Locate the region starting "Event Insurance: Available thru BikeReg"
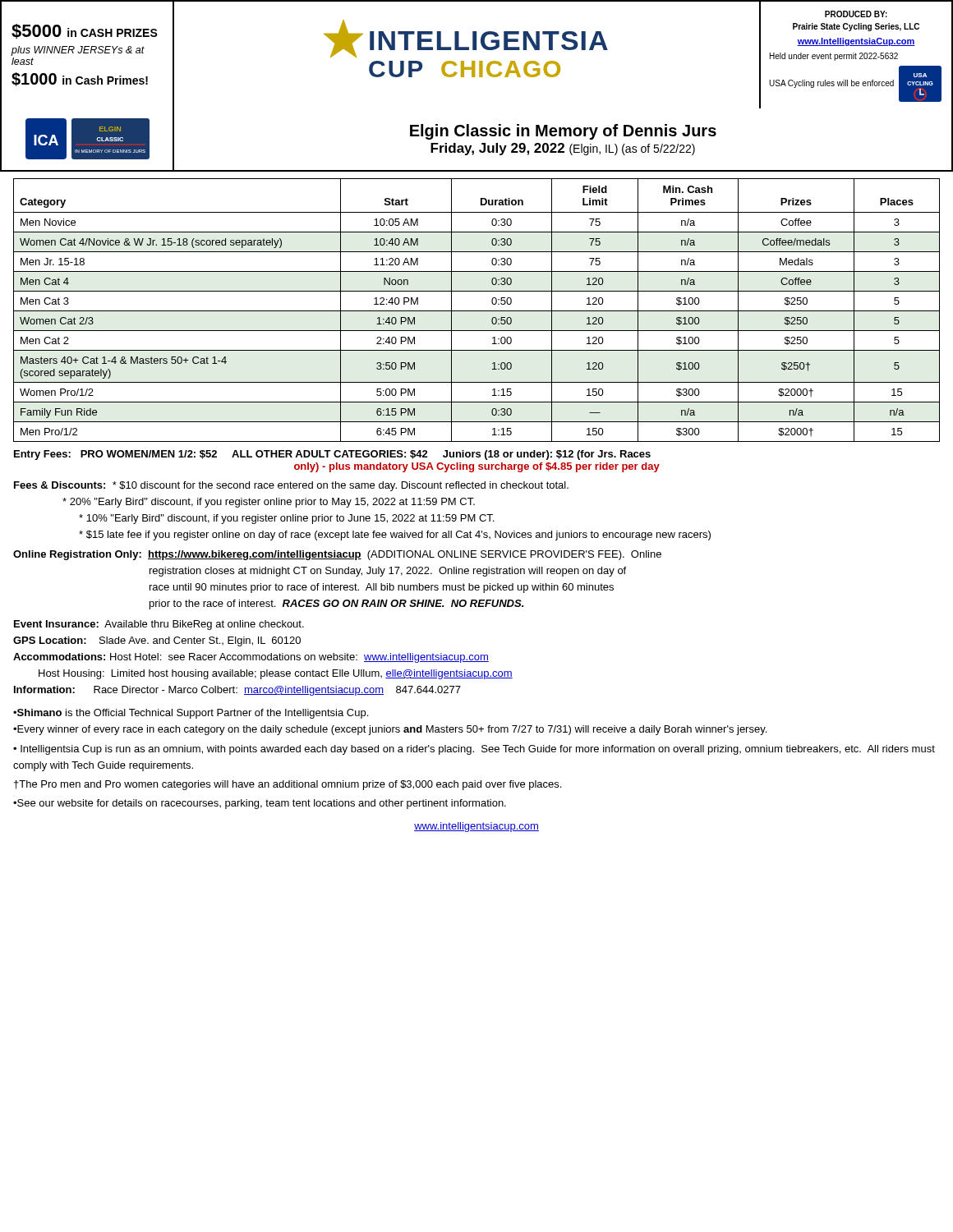Screen dimensions: 1232x953 [x=159, y=624]
